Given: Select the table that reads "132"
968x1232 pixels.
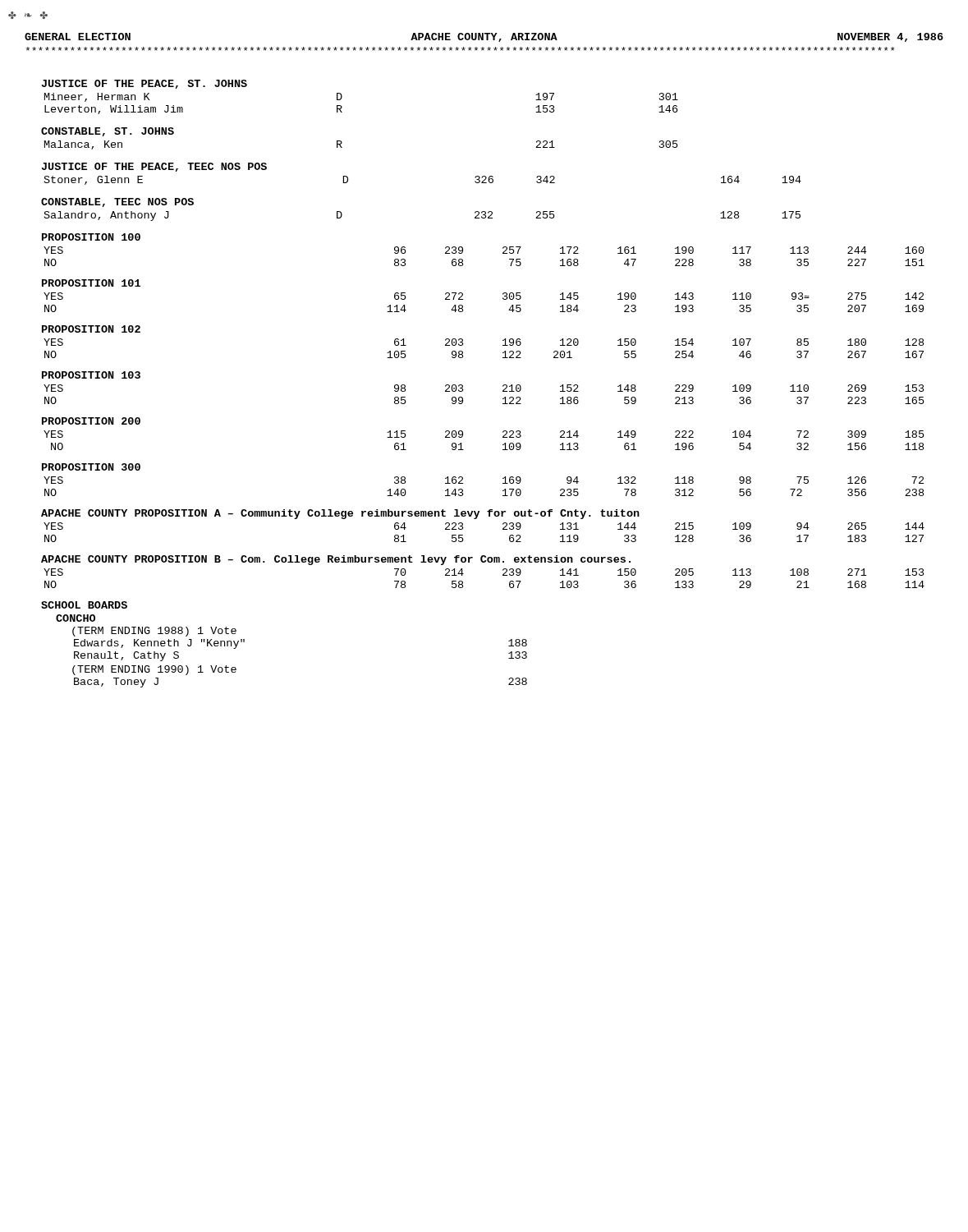Looking at the screenshot, I should [x=484, y=480].
